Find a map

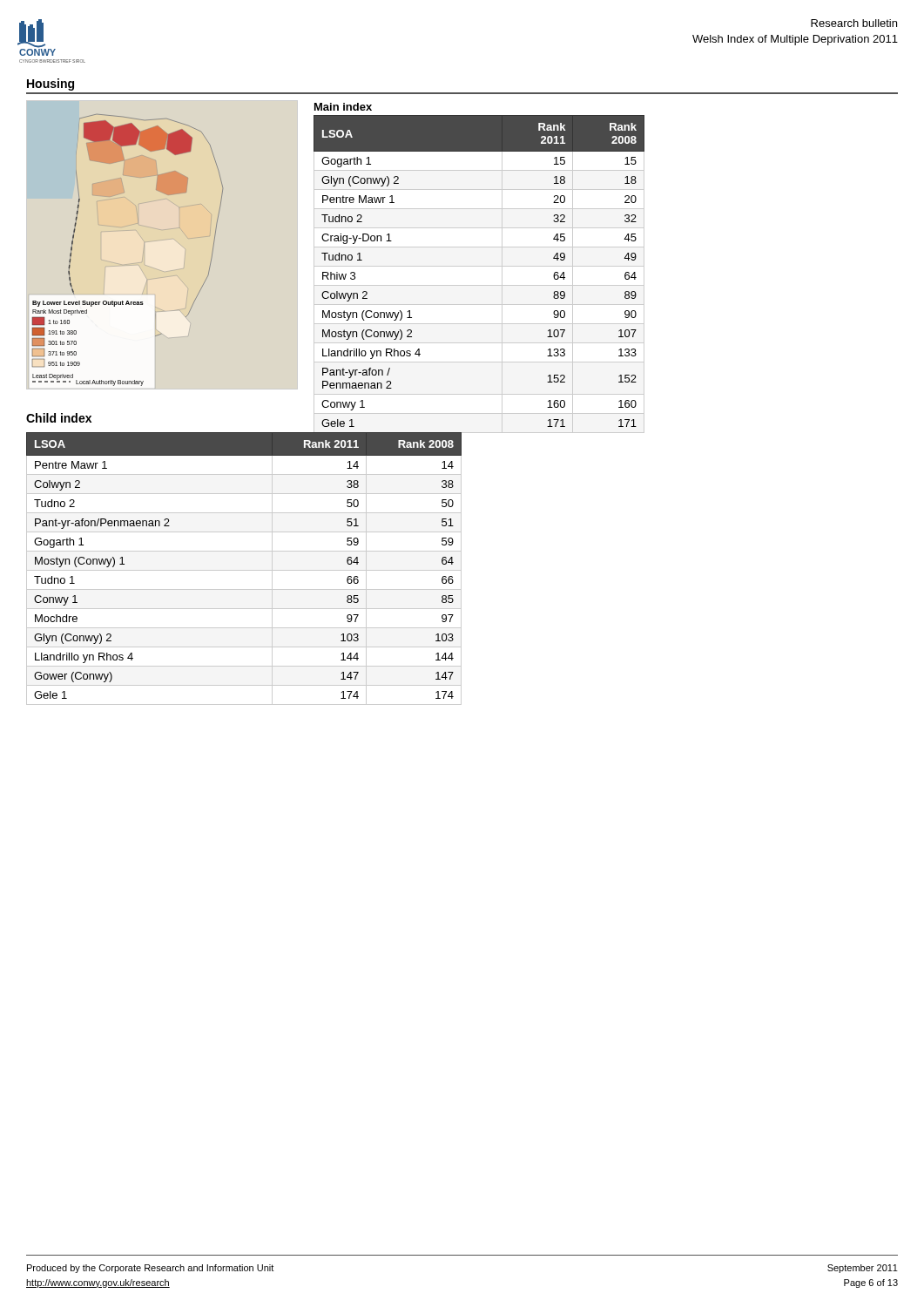[162, 245]
